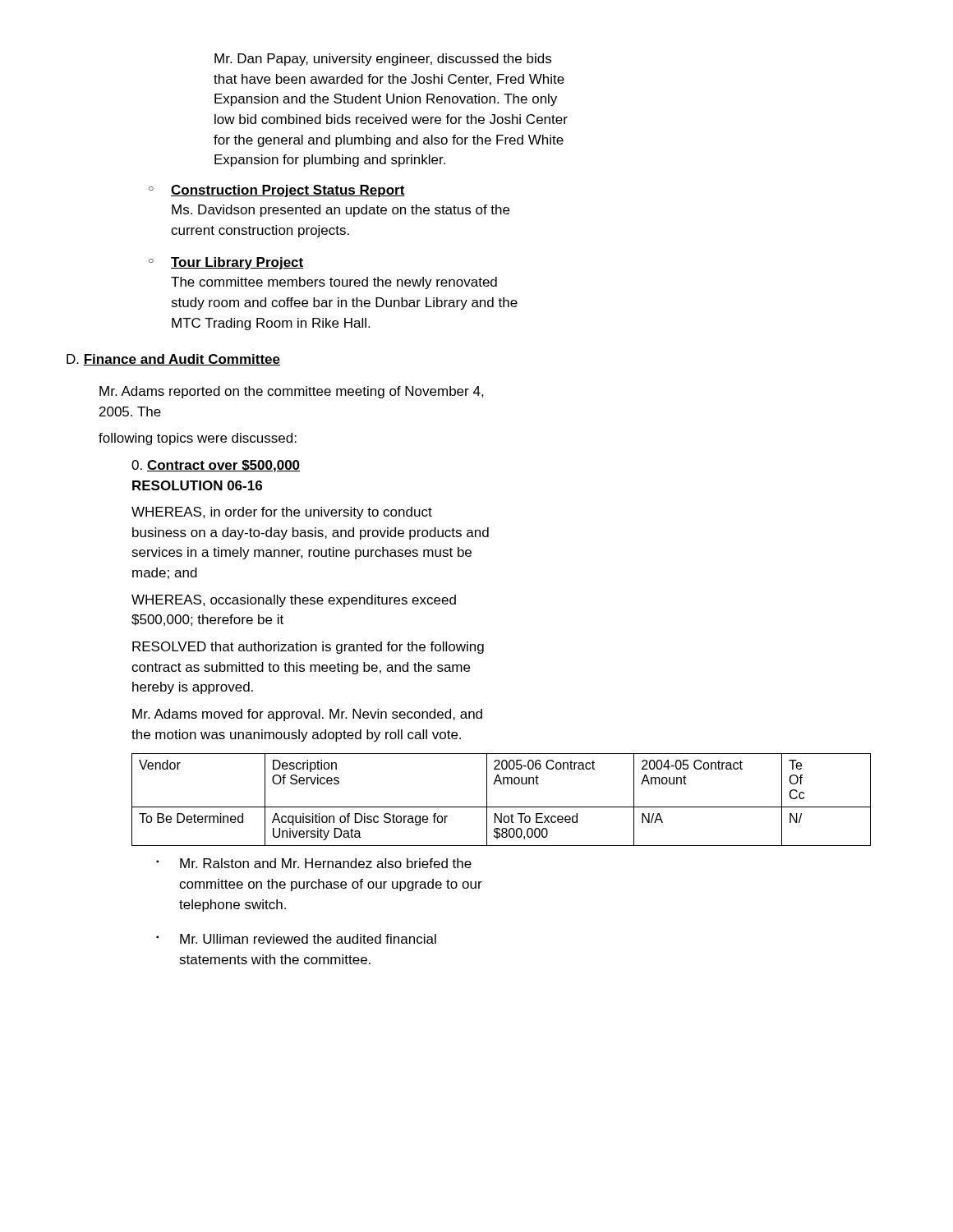The width and height of the screenshot is (953, 1232).
Task: Where is the passage that starts "▪ Mr. Ulliman reviewed the audited financial"?
Action: click(x=296, y=939)
